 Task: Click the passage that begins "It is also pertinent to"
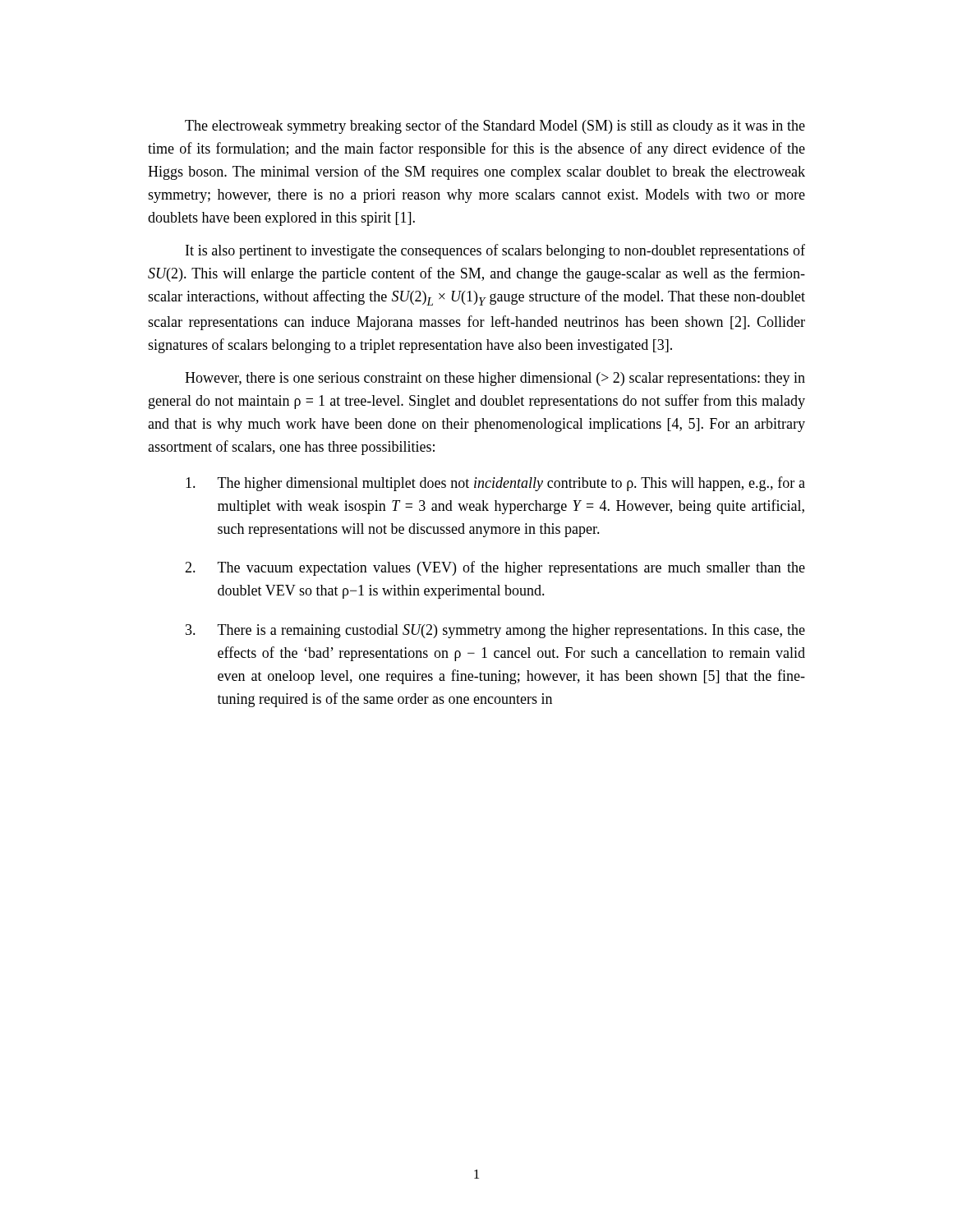[476, 298]
